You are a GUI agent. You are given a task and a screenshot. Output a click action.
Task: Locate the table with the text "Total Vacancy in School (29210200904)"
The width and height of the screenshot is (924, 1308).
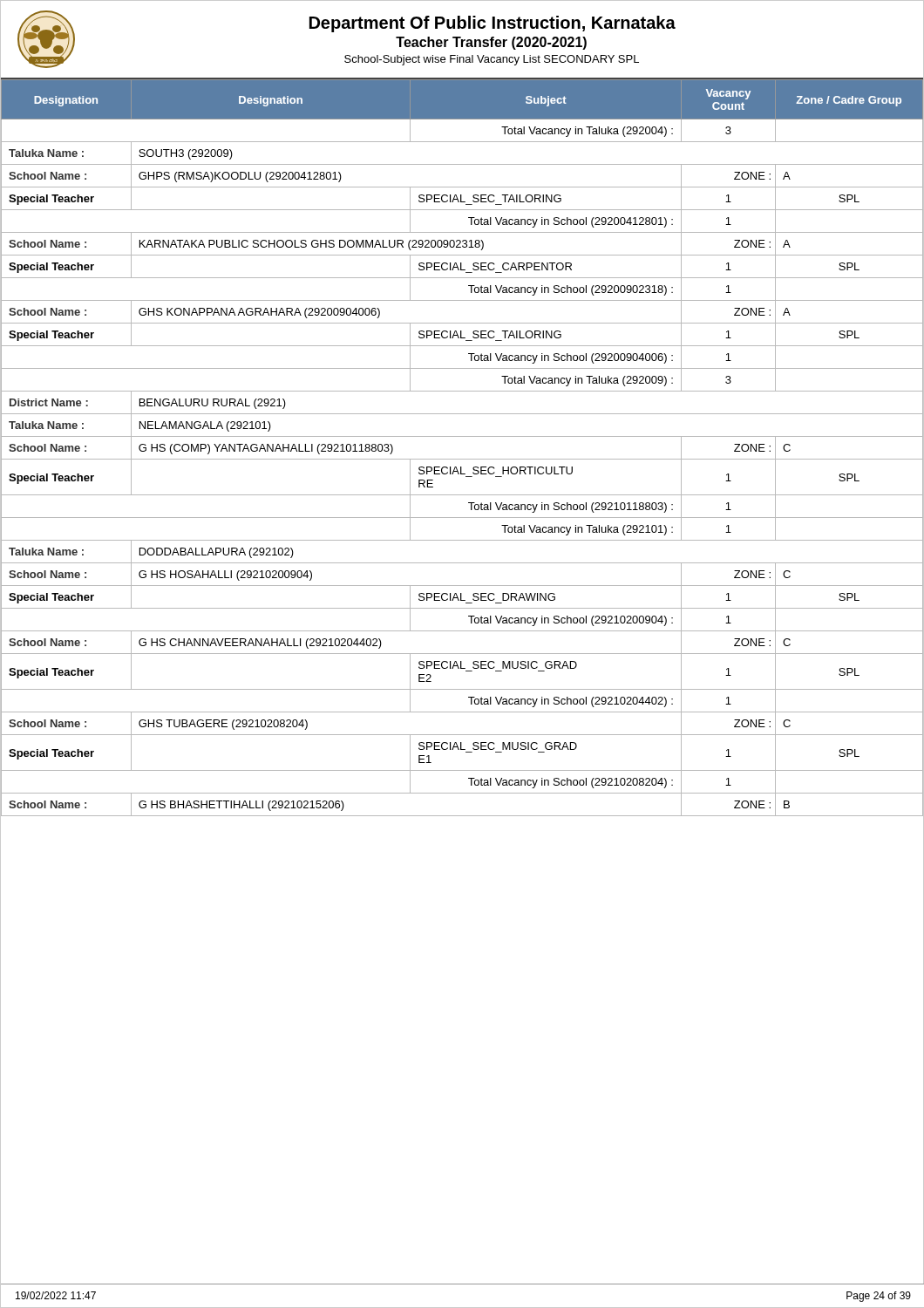point(462,448)
